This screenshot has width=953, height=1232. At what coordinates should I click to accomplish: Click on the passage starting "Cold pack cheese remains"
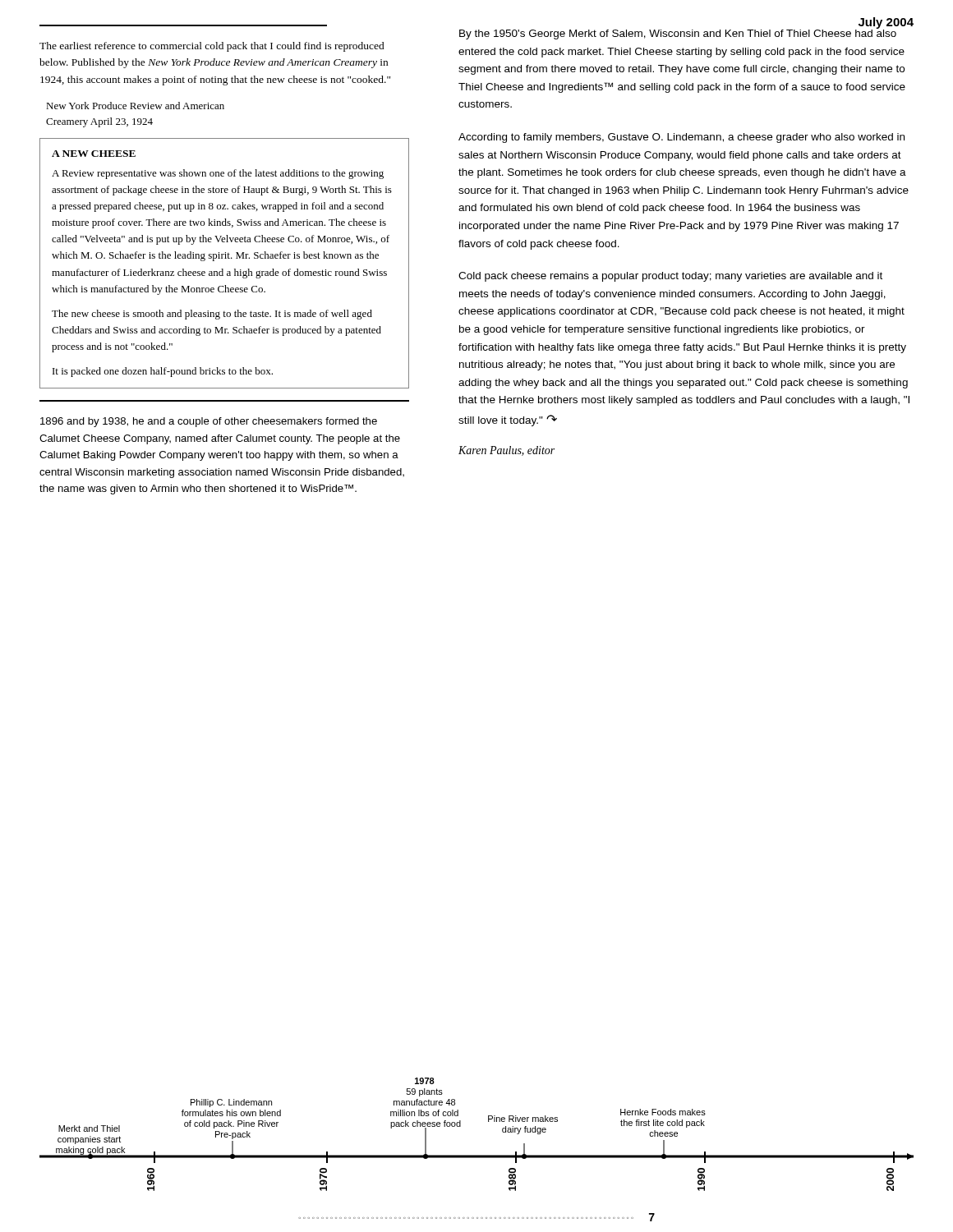pos(684,350)
